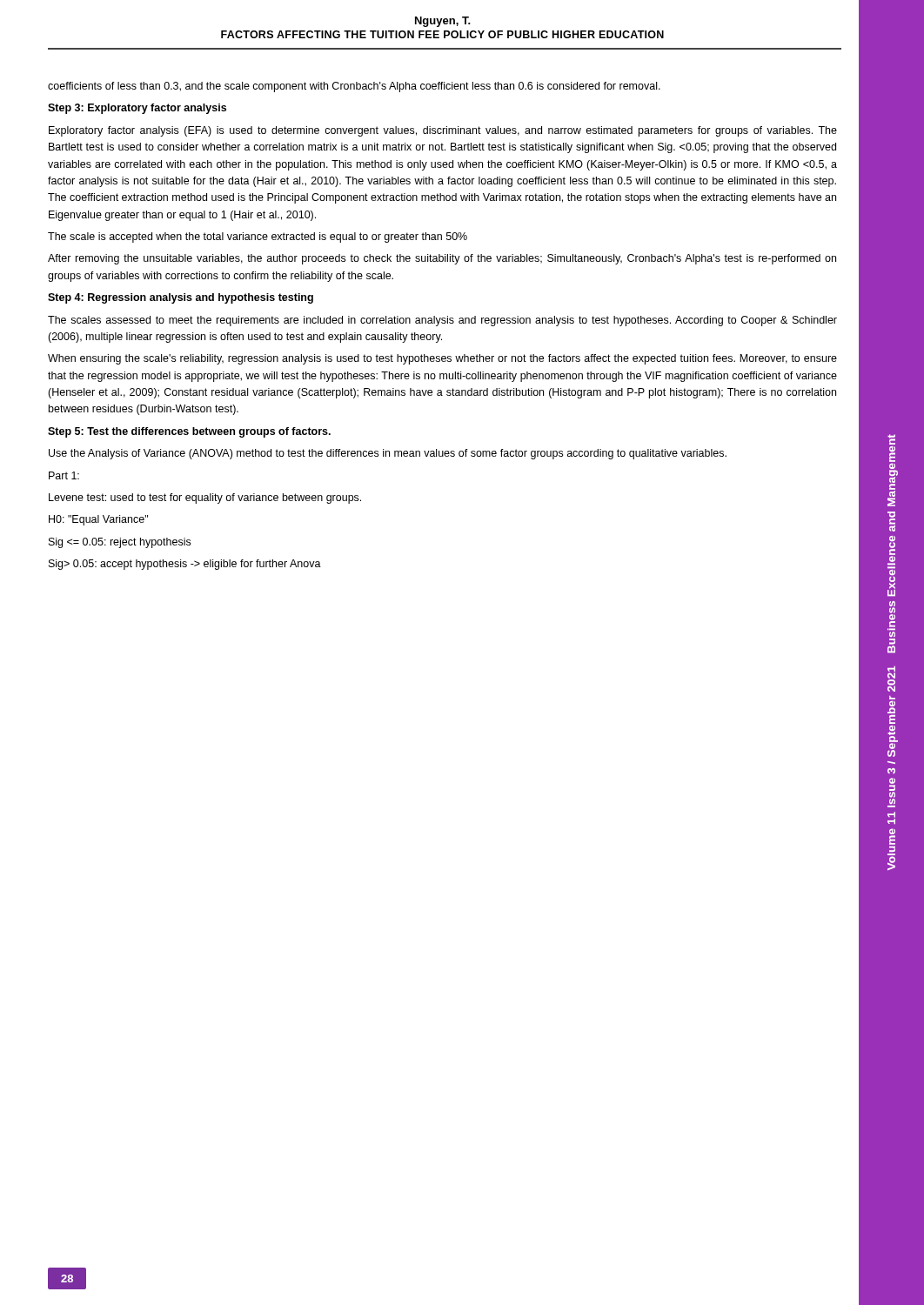The width and height of the screenshot is (924, 1305).
Task: Select the passage starting "Sig <= 0.05: reject"
Action: pos(120,542)
